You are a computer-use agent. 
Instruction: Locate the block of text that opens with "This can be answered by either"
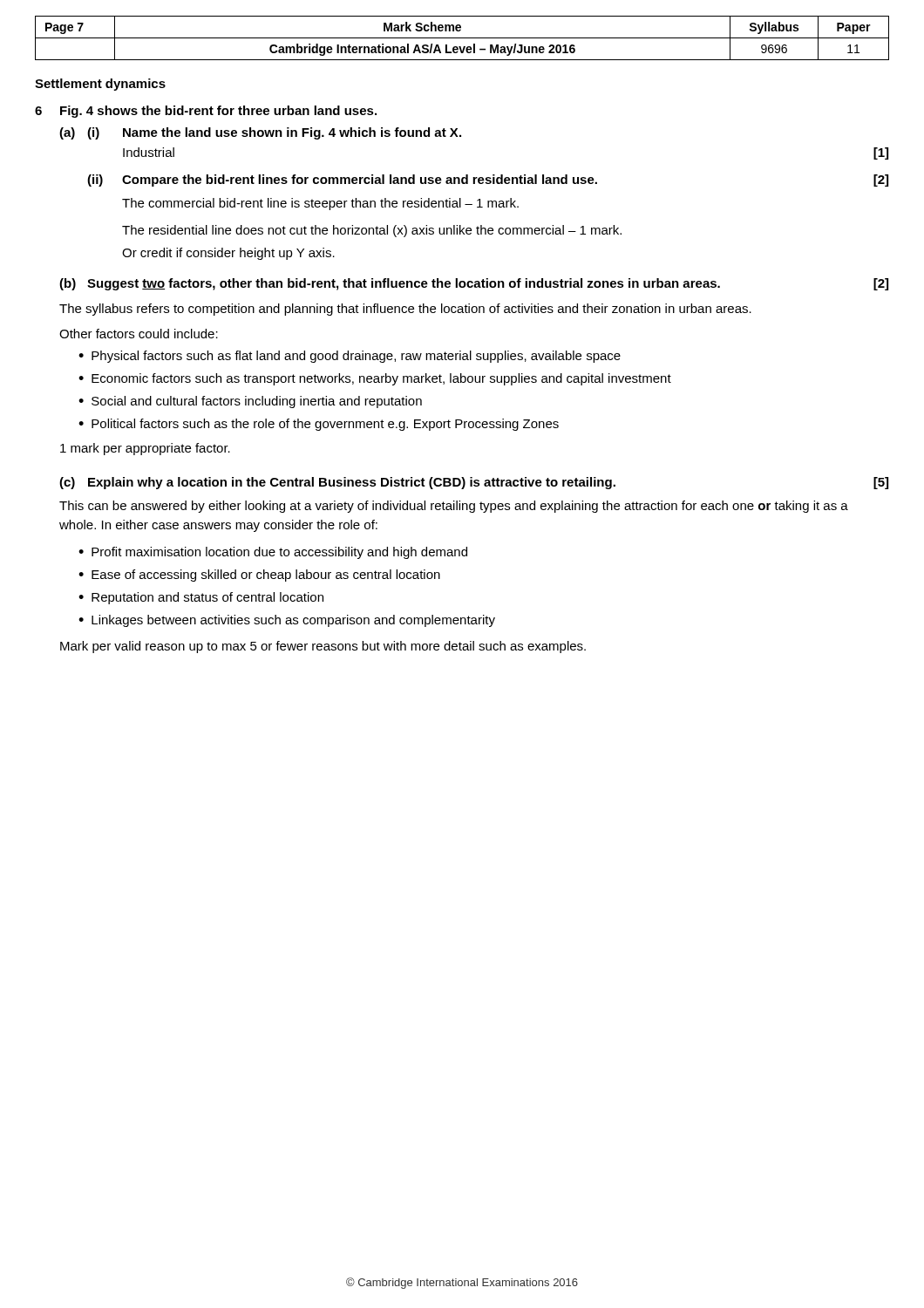coord(454,515)
